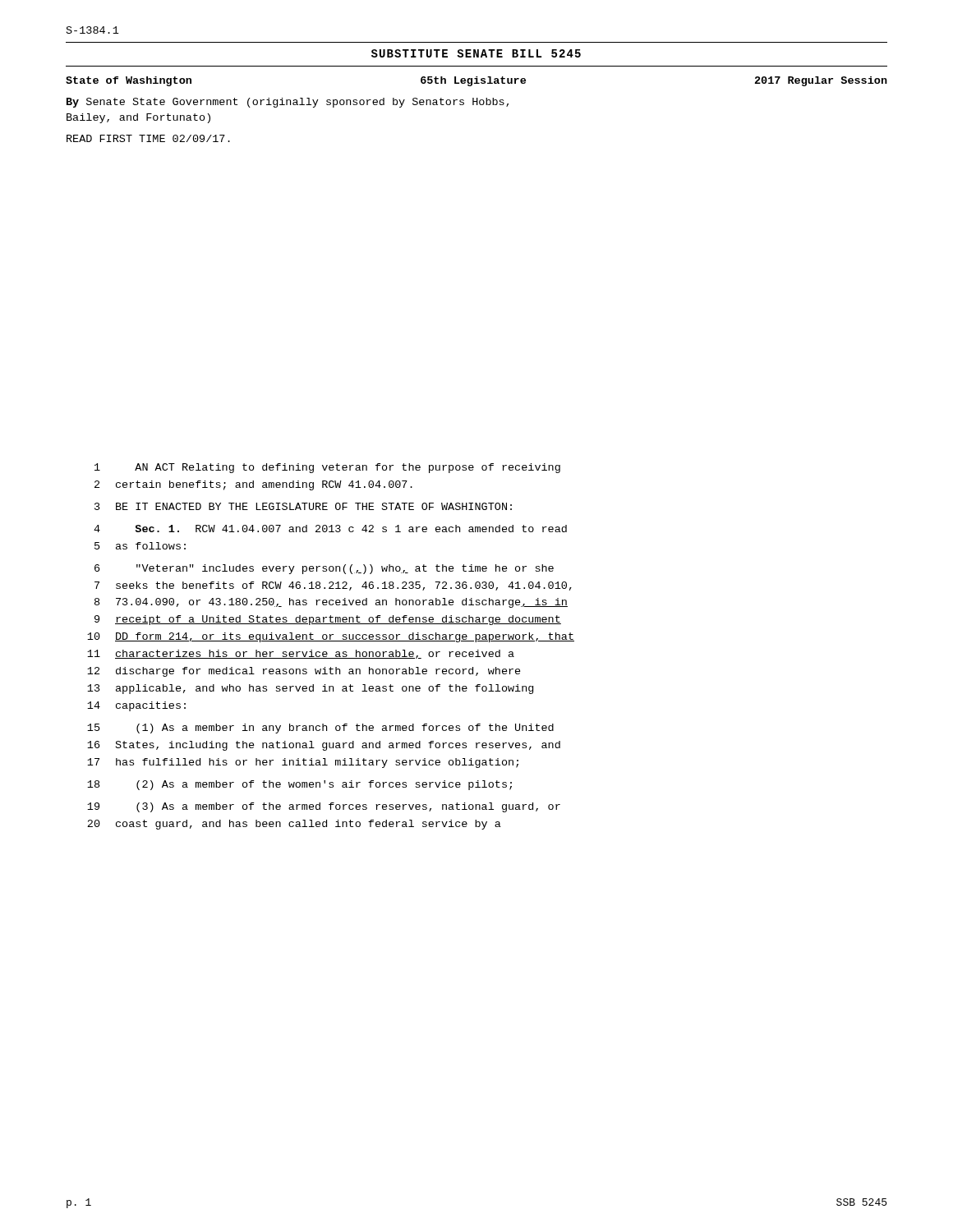Image resolution: width=953 pixels, height=1232 pixels.
Task: Point to the element starting "4 Sec. 1. RCW 41.04.007 and 2013"
Action: [x=476, y=530]
